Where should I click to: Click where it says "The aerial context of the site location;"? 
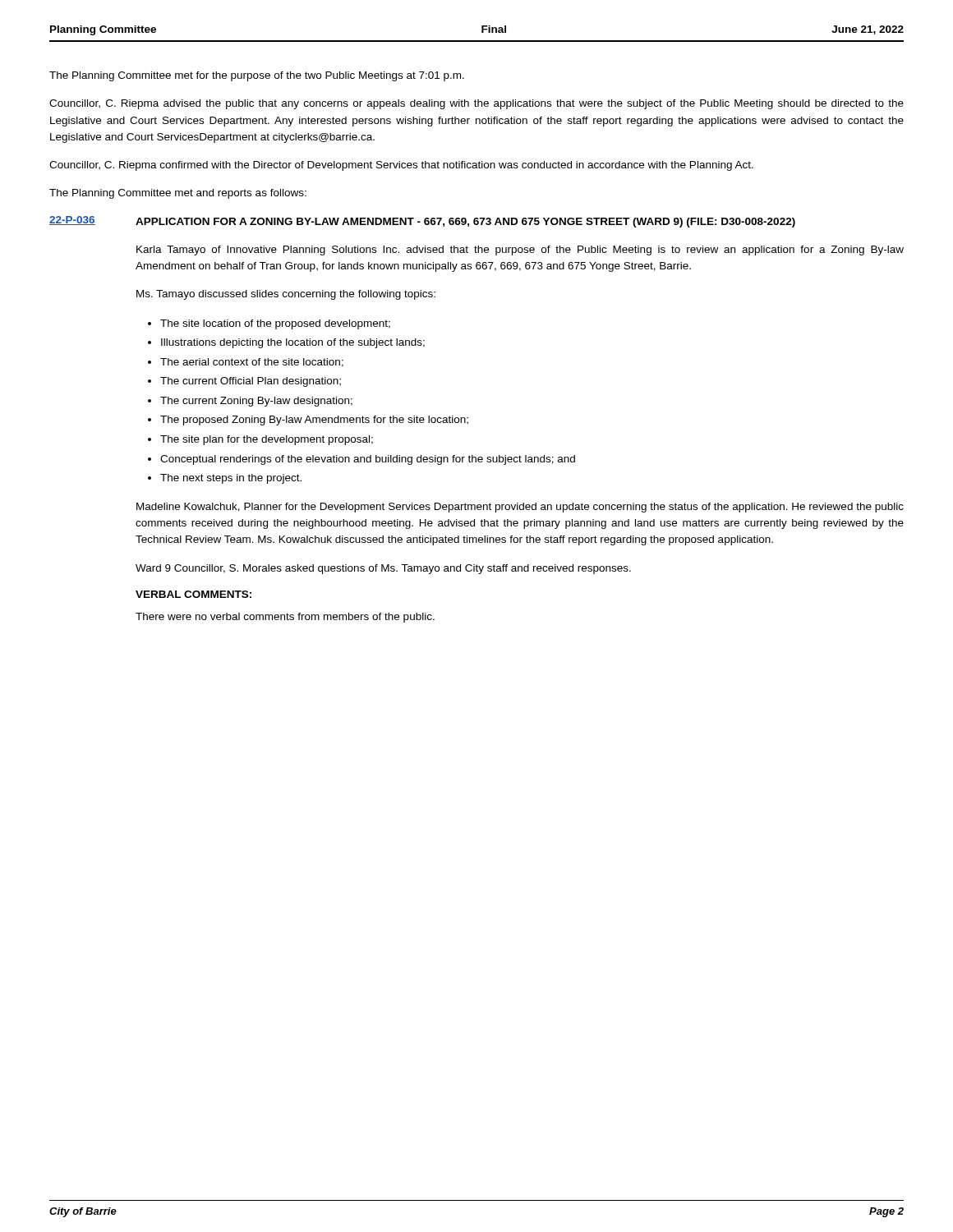click(252, 362)
